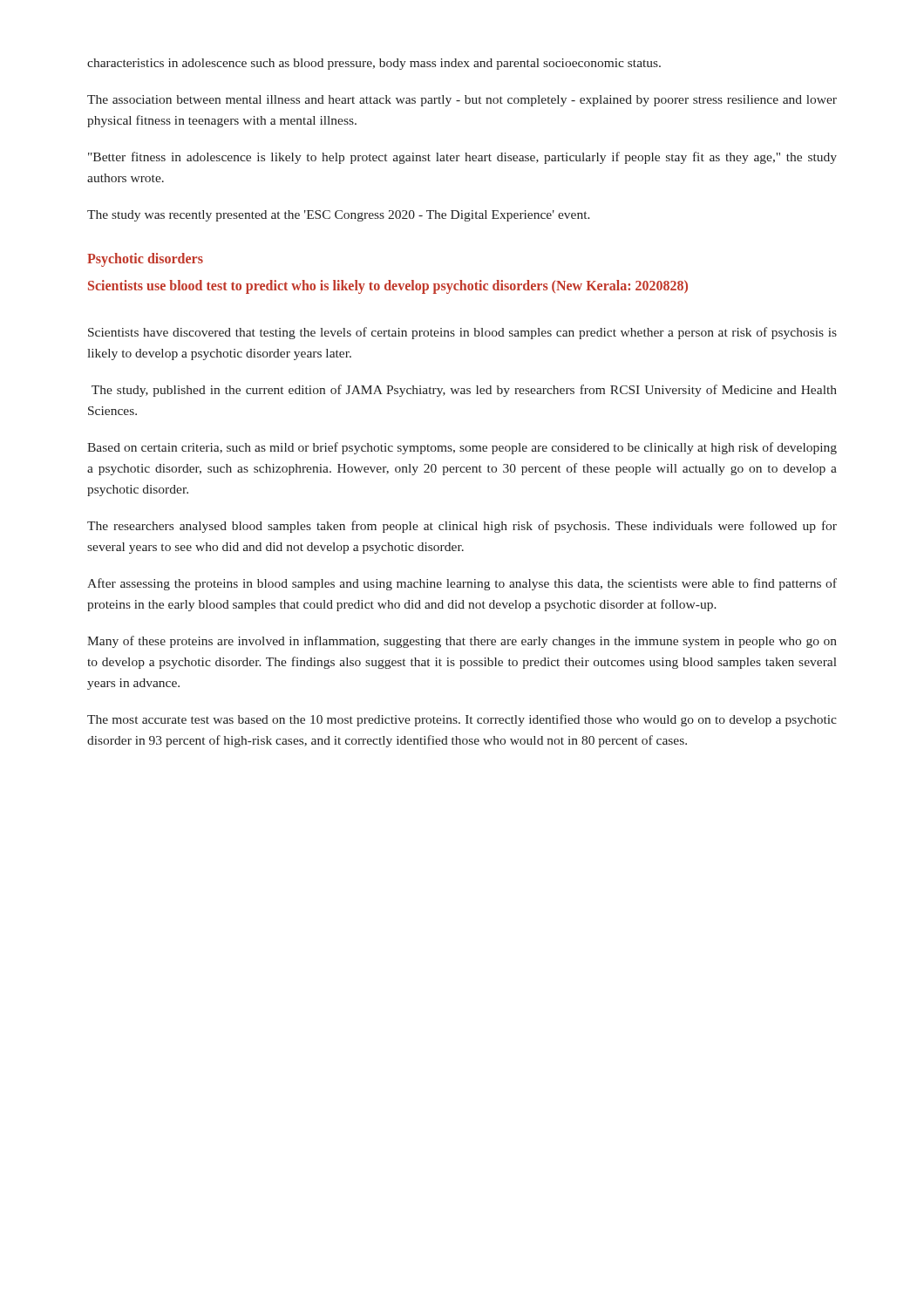Image resolution: width=924 pixels, height=1308 pixels.
Task: Select the text block that reads ""Better fitness in adolescence is likely"
Action: (462, 167)
